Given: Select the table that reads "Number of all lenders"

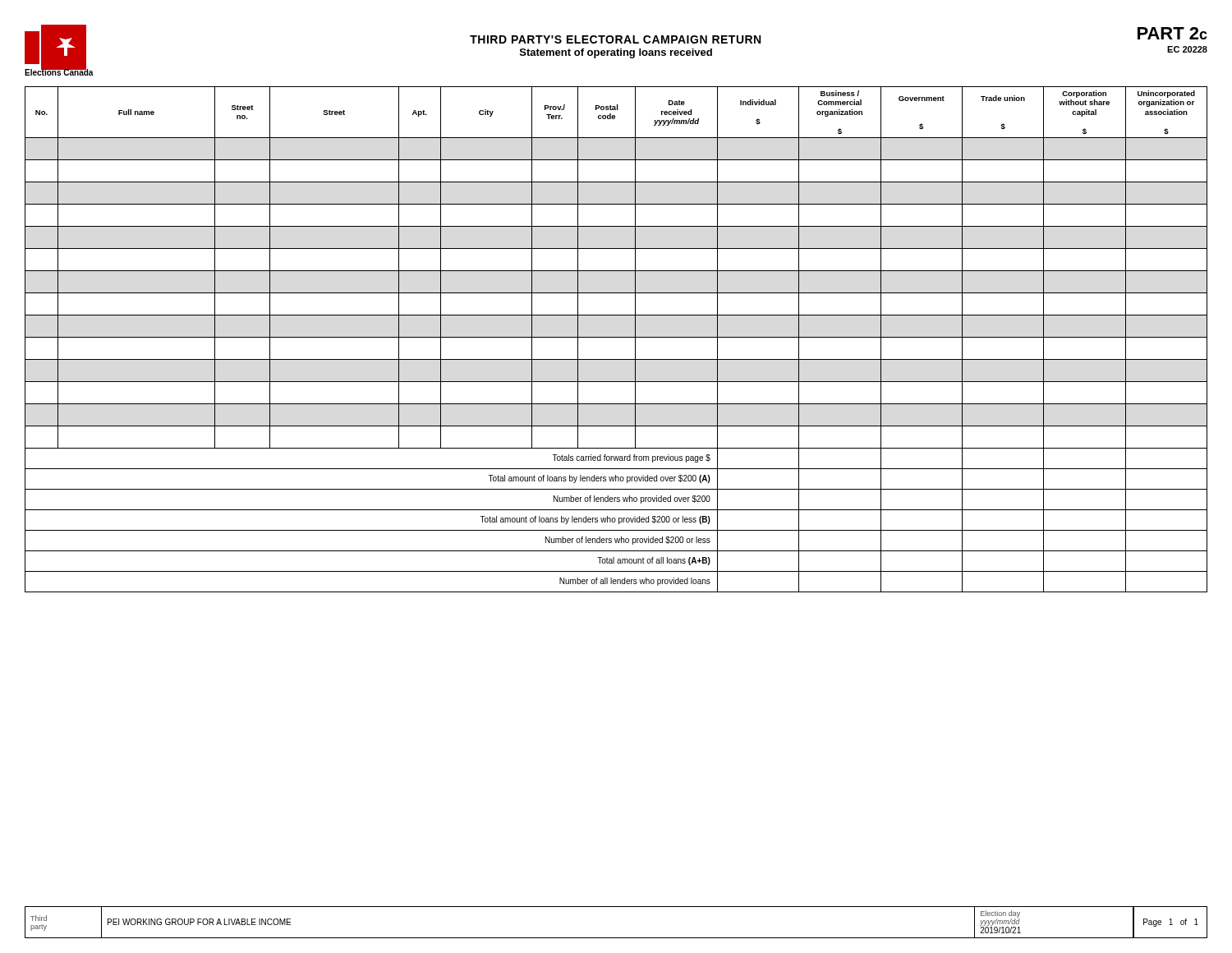Looking at the screenshot, I should pos(616,339).
